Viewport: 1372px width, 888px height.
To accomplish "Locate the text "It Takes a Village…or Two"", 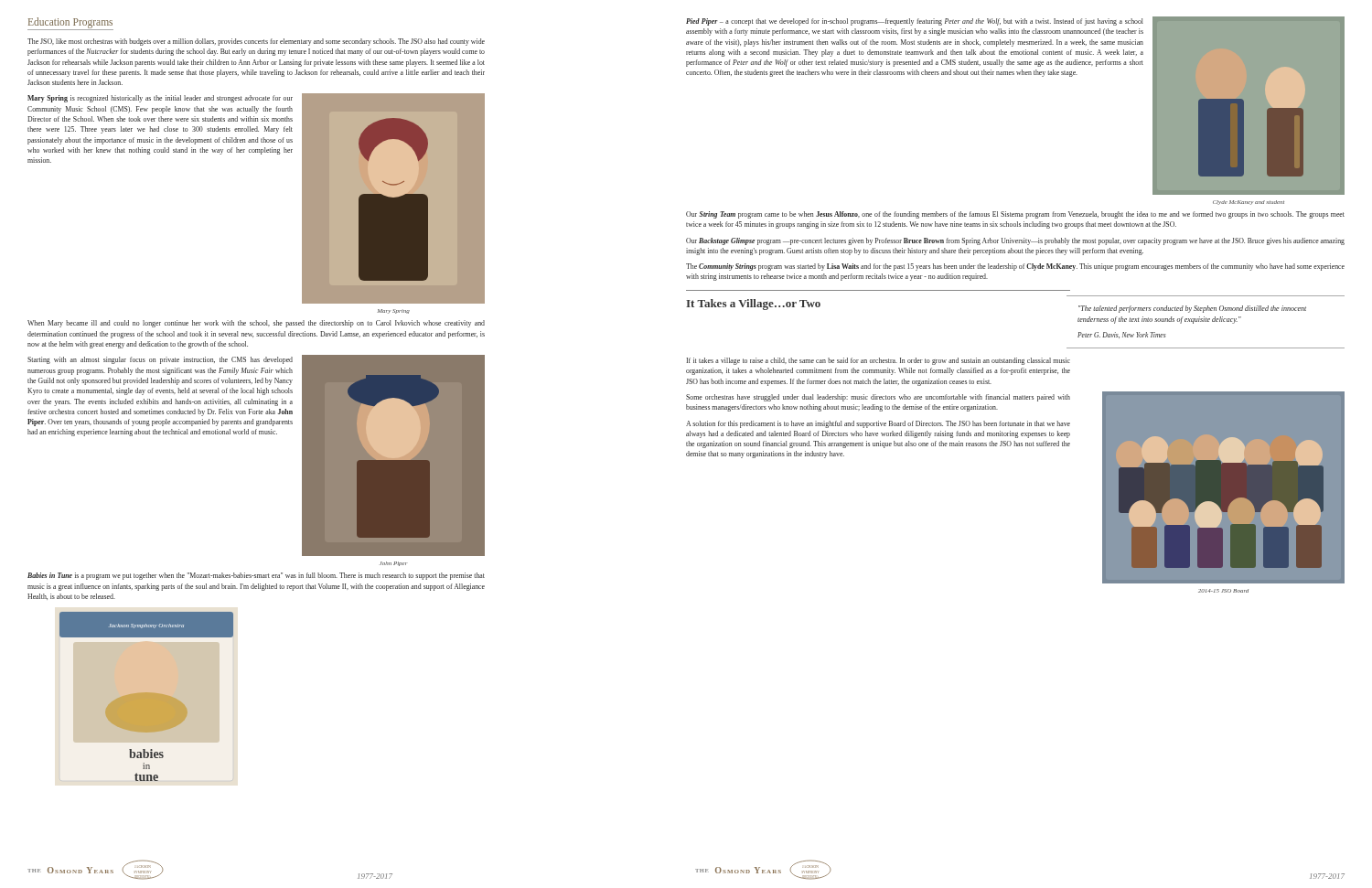I will coord(753,303).
